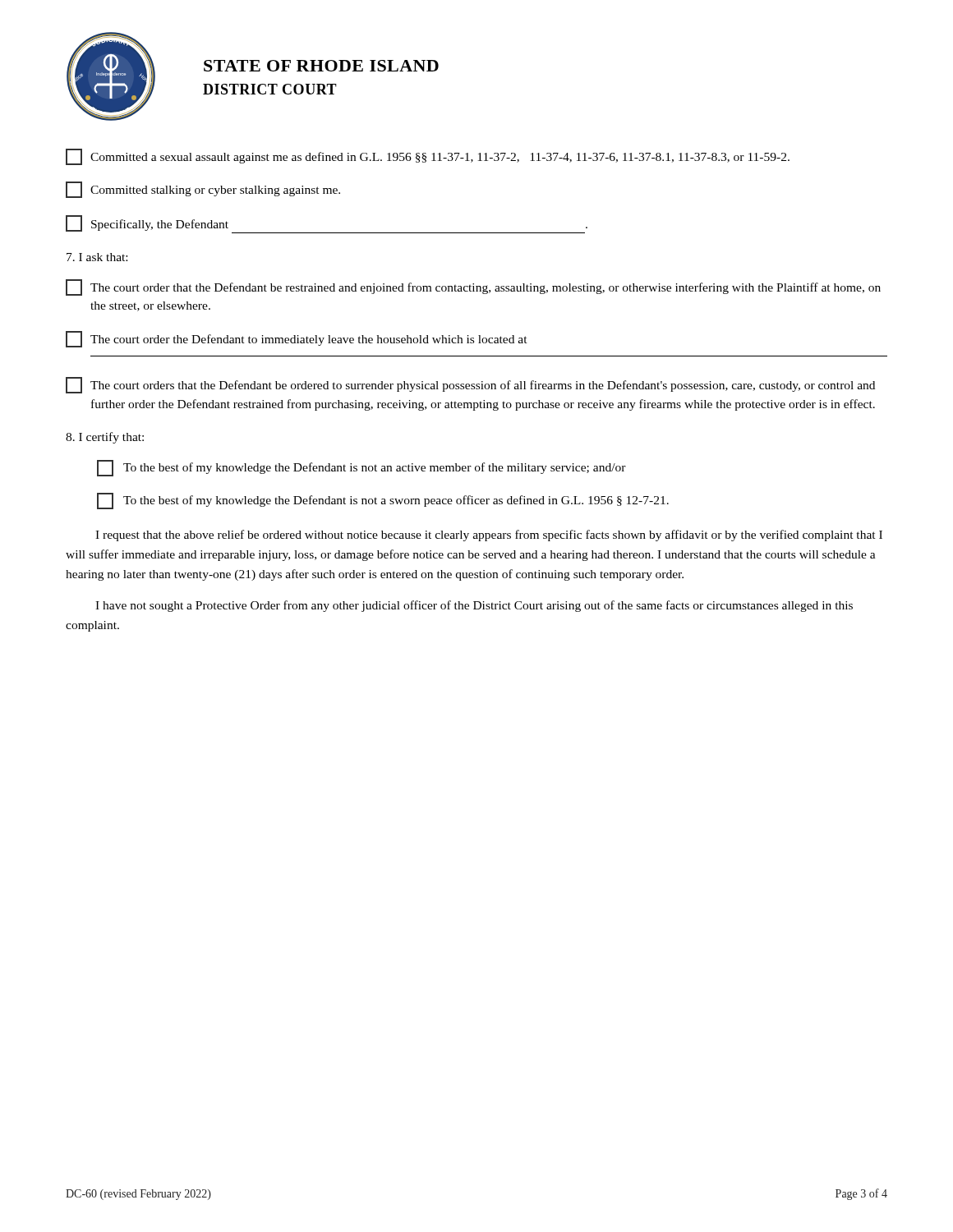Find the passage starting "Committed a sexual"
953x1232 pixels.
(476, 157)
